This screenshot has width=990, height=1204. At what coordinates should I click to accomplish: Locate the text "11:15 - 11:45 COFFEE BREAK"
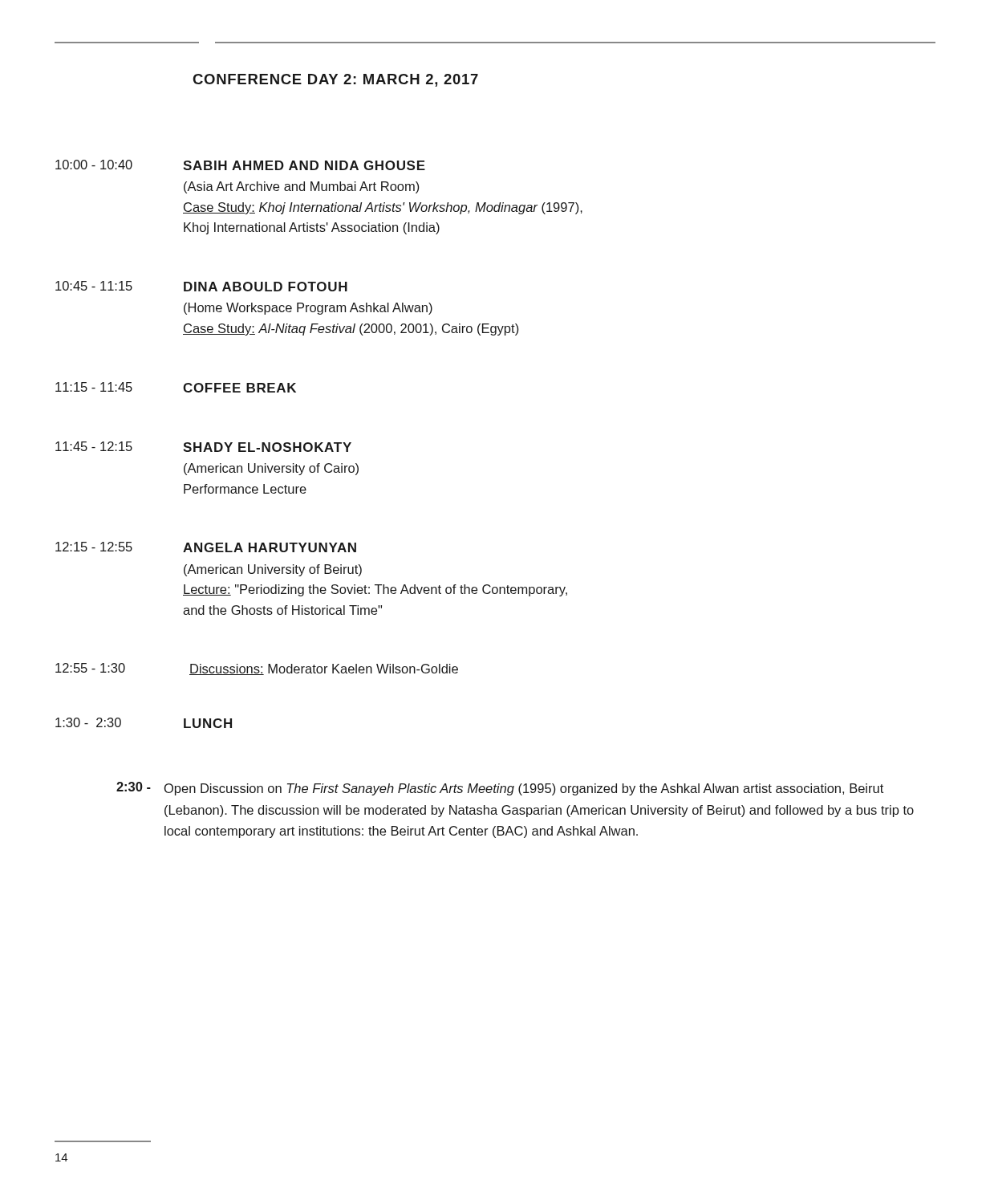(84, 387)
